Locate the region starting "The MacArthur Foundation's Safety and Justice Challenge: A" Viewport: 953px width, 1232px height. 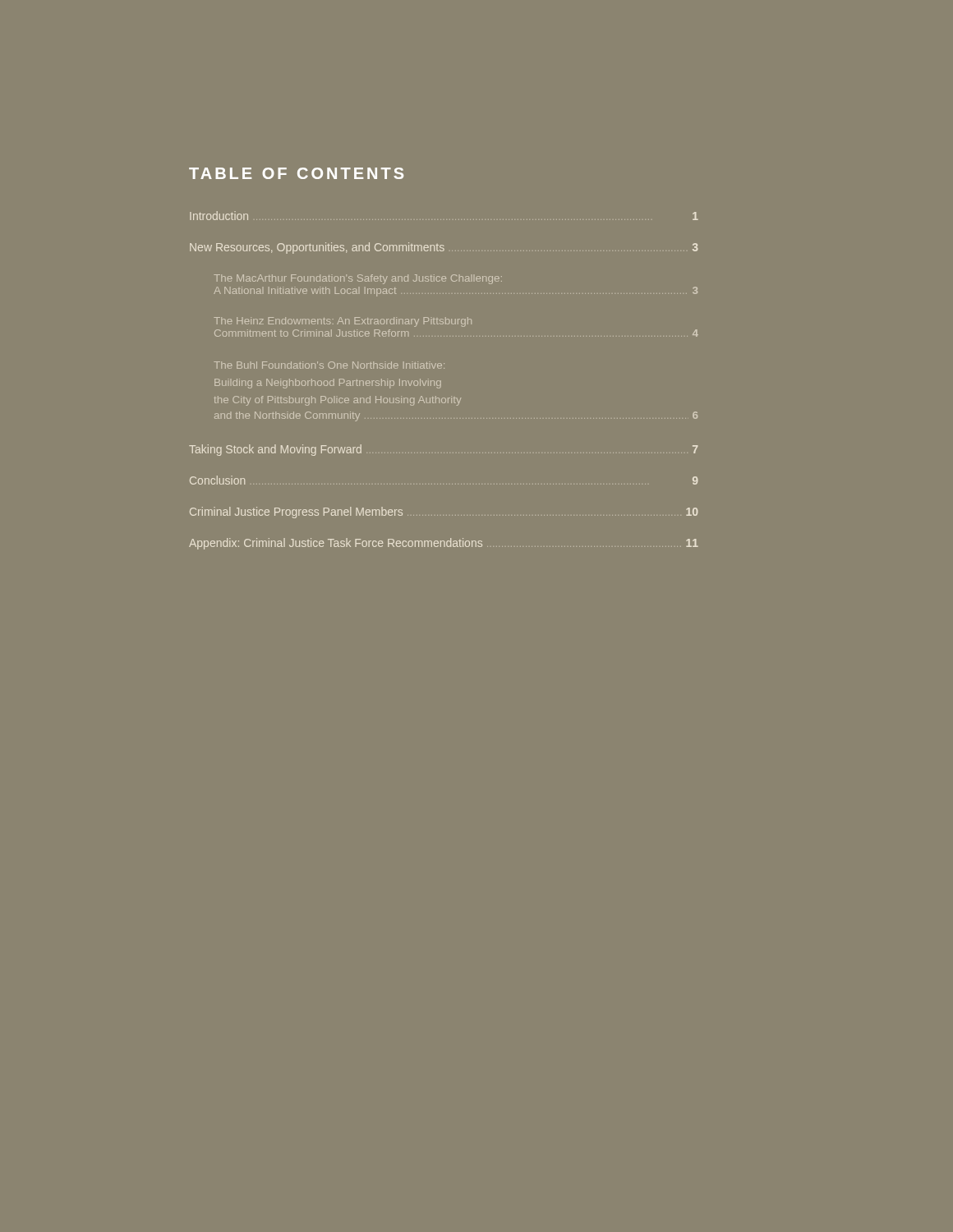(x=444, y=286)
